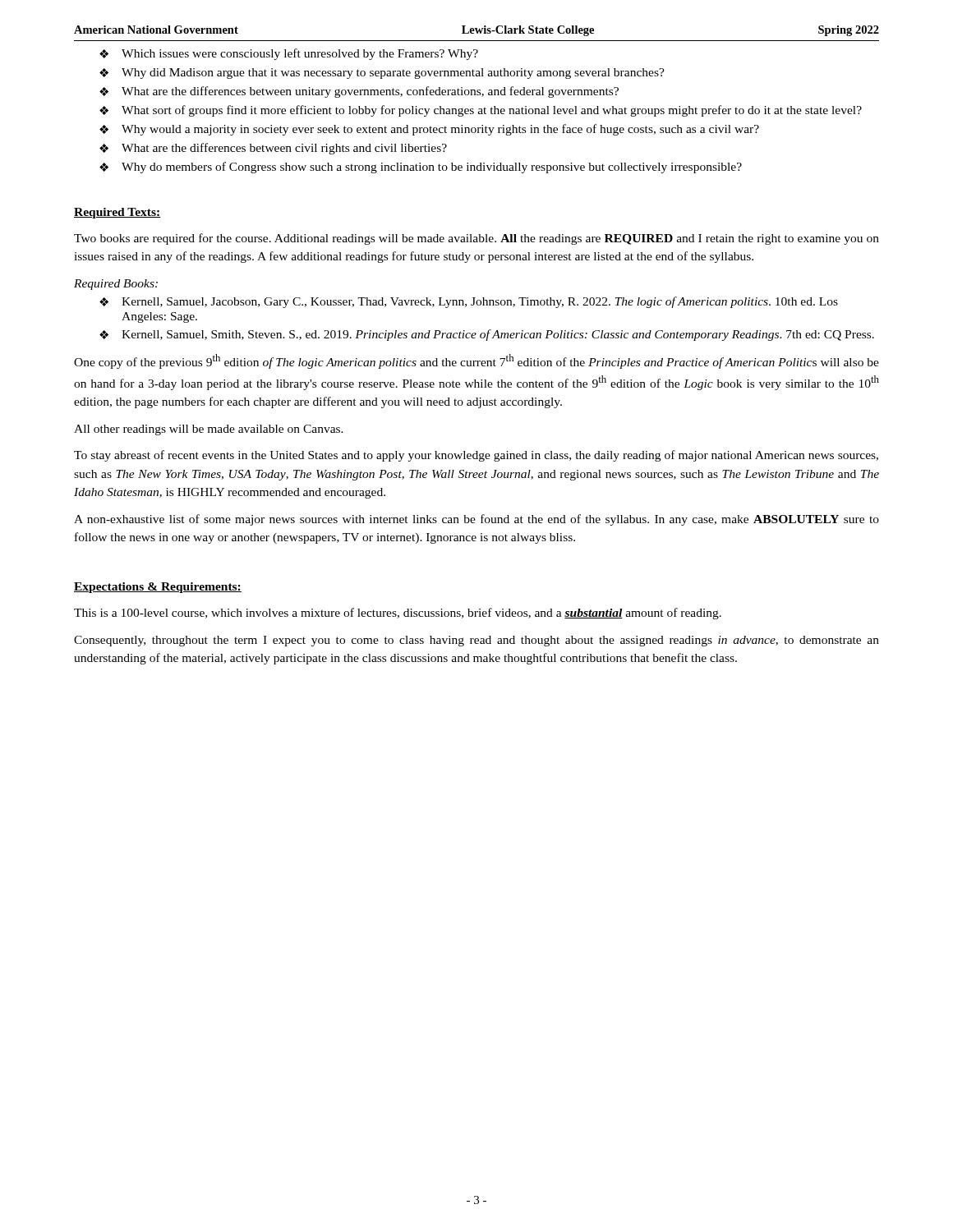Select the text block that says "This is a"
This screenshot has width=953, height=1232.
398,613
